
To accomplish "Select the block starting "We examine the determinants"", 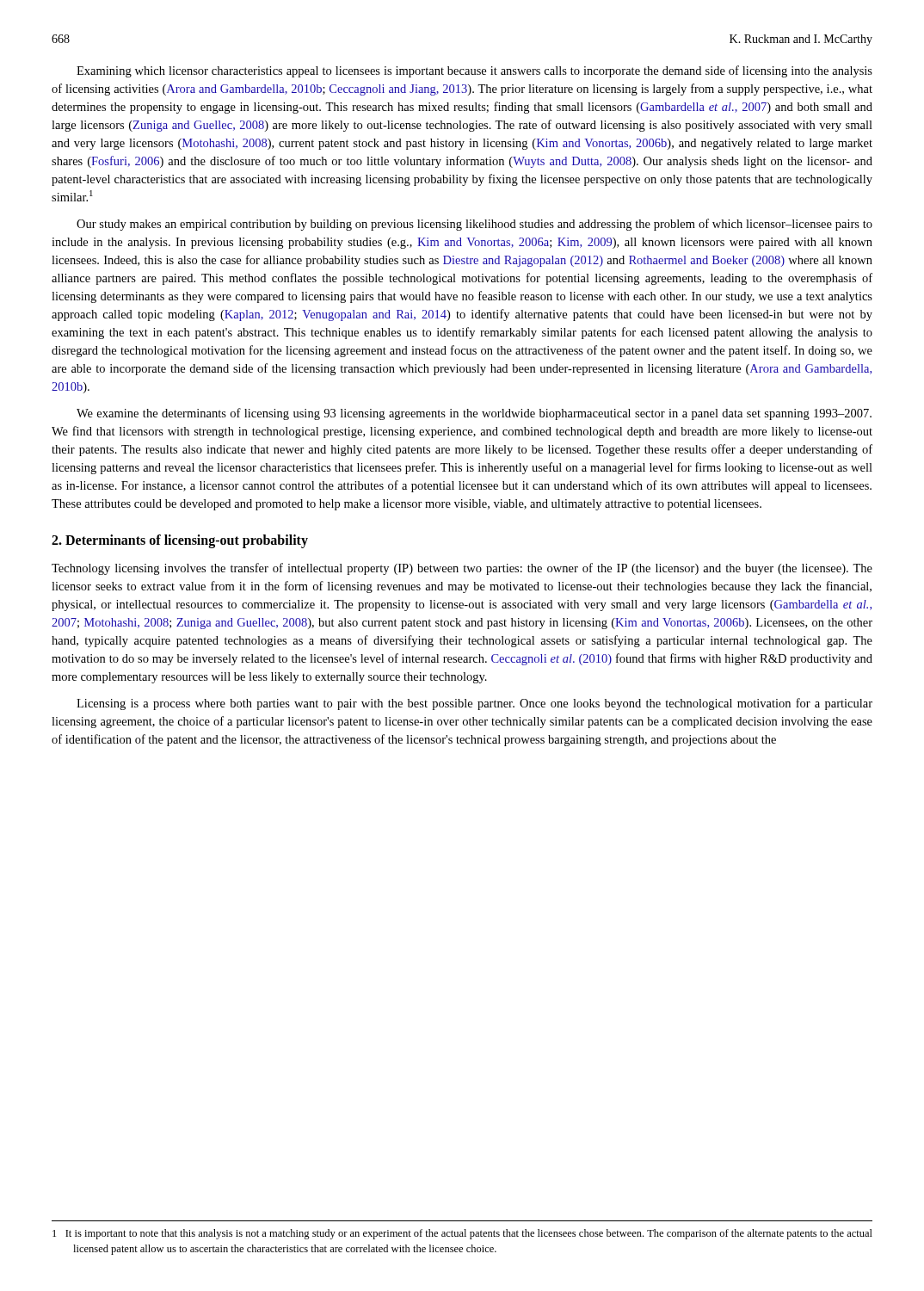I will 462,459.
